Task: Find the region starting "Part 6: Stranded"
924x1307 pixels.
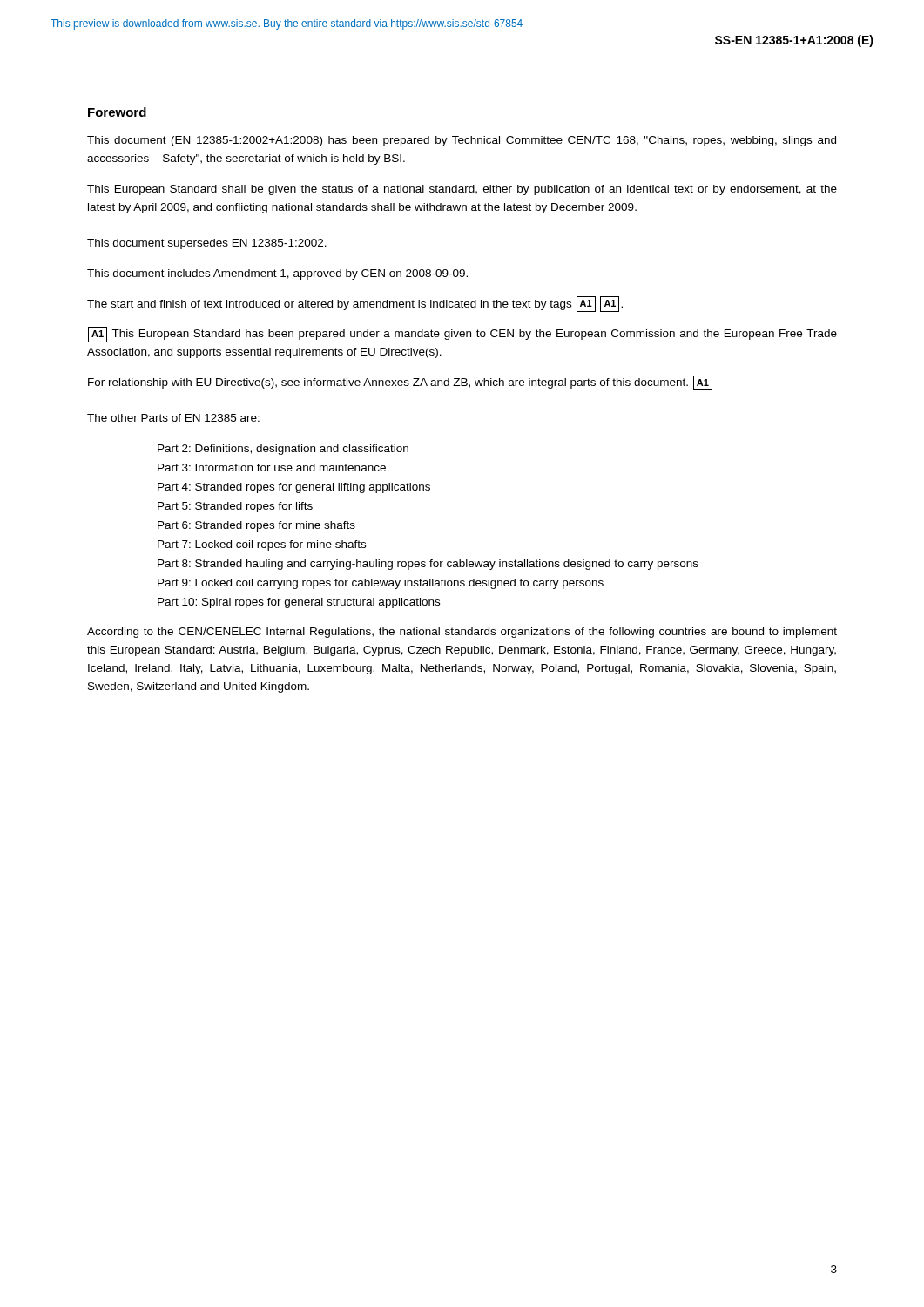Action: (x=256, y=525)
